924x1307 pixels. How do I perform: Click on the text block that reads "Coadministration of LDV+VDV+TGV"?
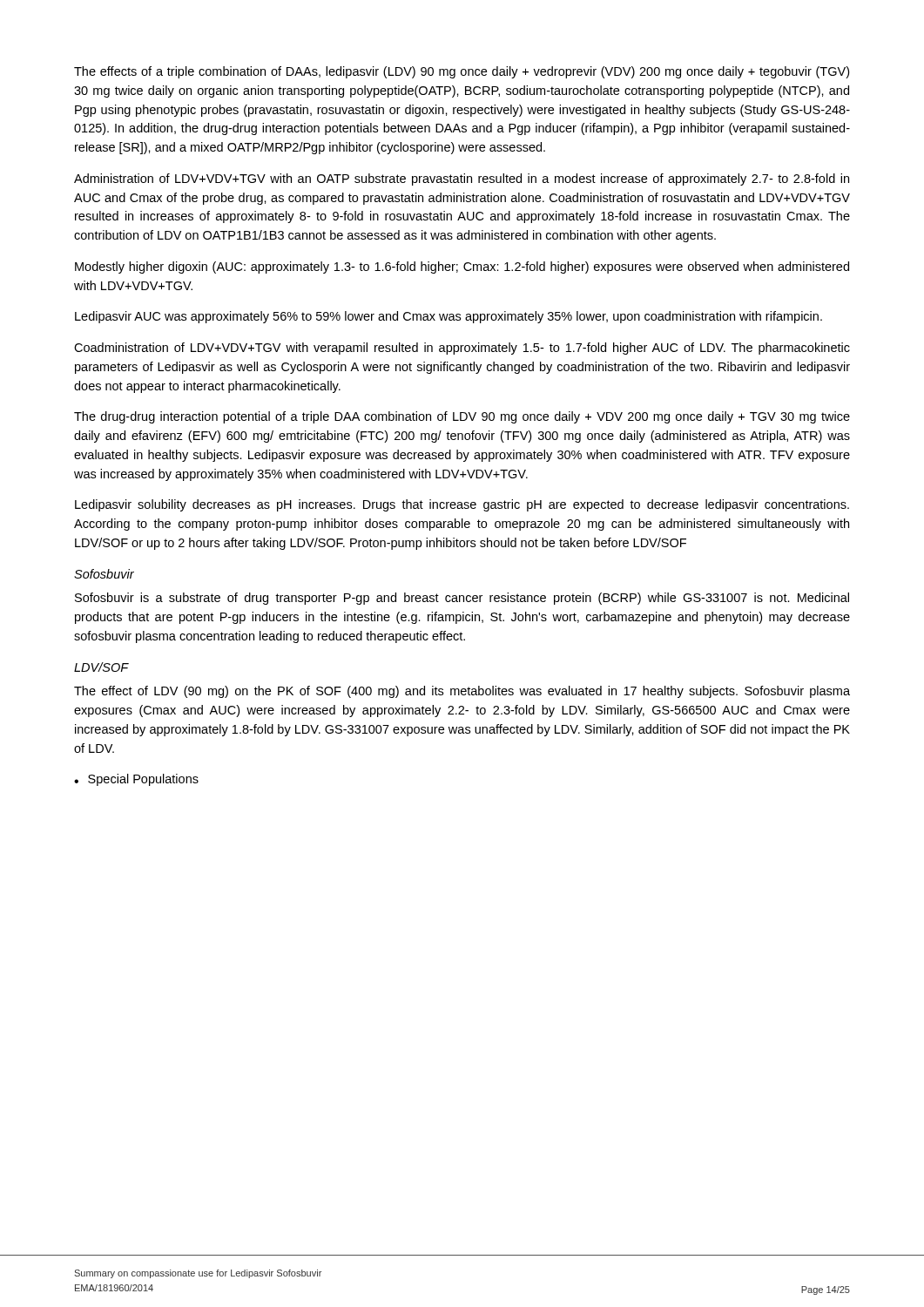462,367
